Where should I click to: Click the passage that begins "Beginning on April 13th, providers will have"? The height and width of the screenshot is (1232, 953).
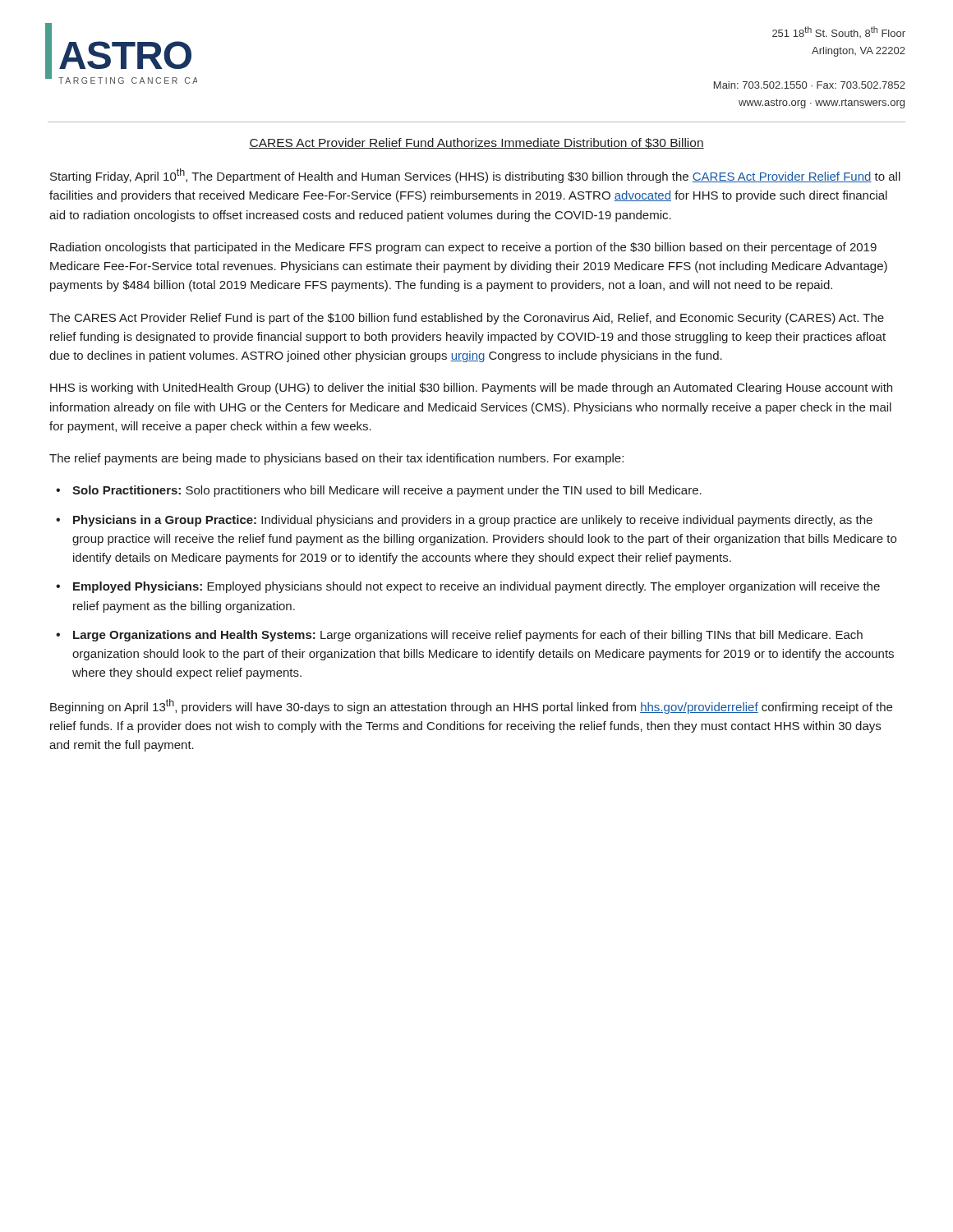coord(471,724)
